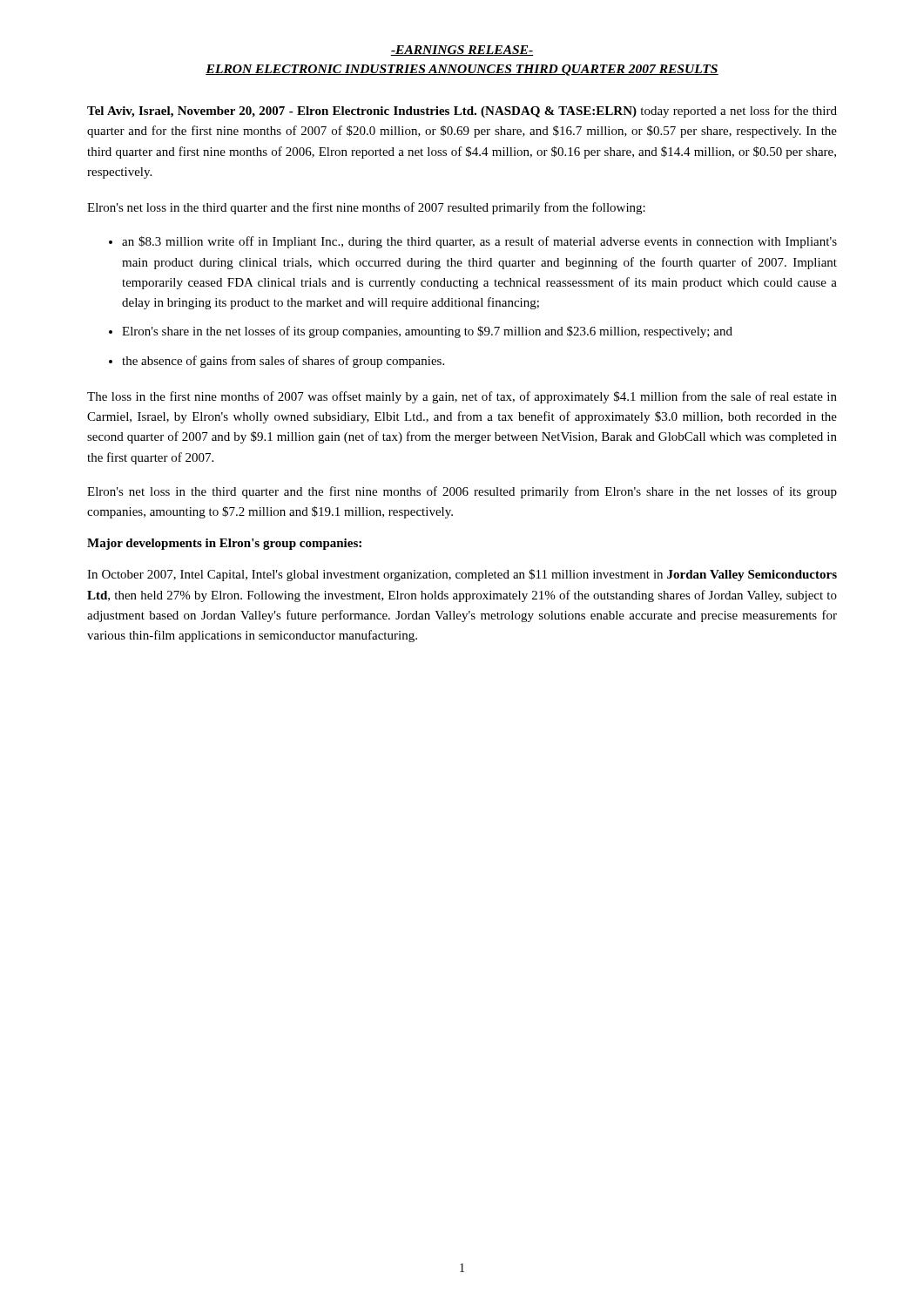The image size is (924, 1307).
Task: Click the section header that begins "Major developments in Elron's group"
Action: tap(225, 543)
